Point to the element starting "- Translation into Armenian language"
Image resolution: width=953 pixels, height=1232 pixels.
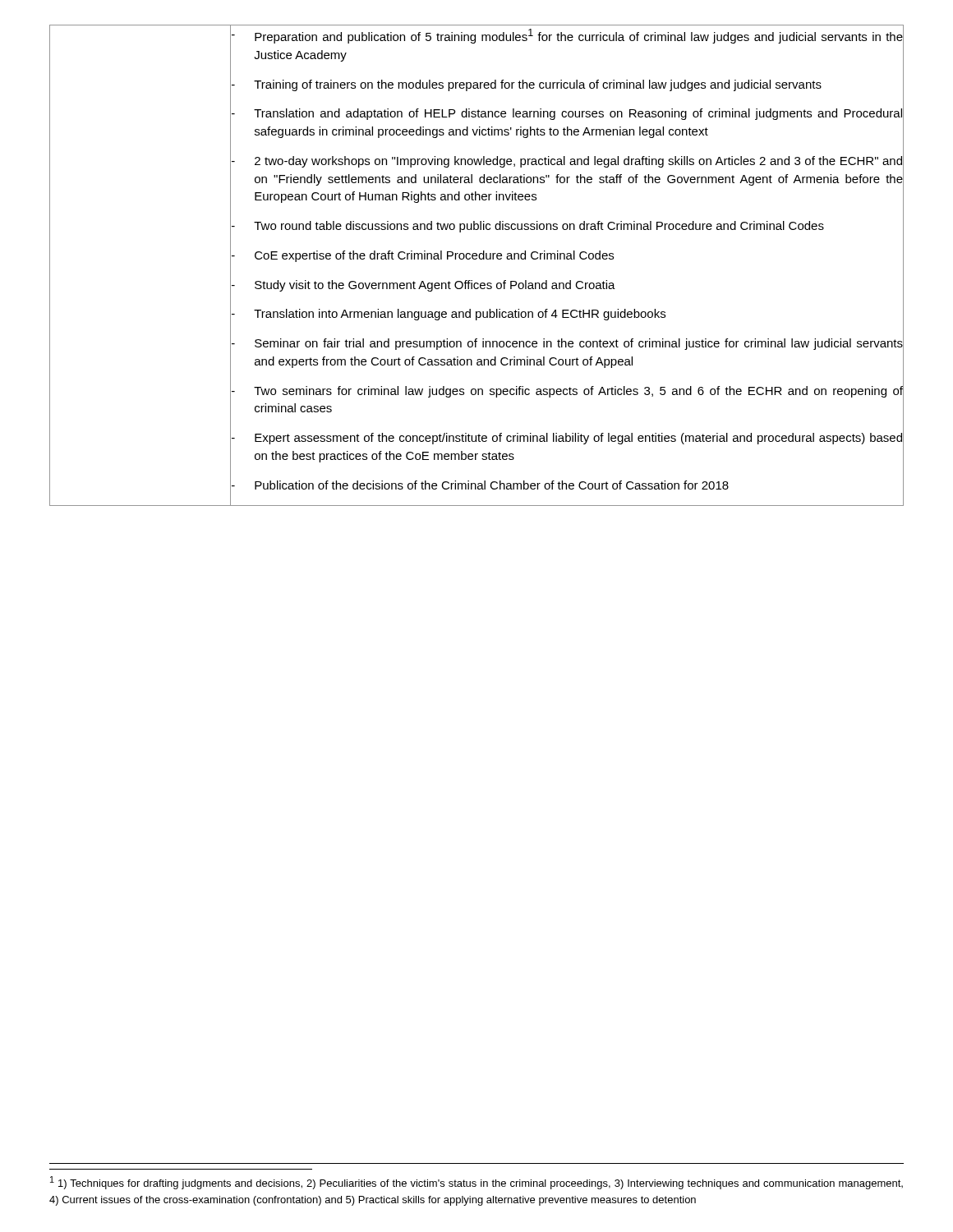(x=567, y=314)
